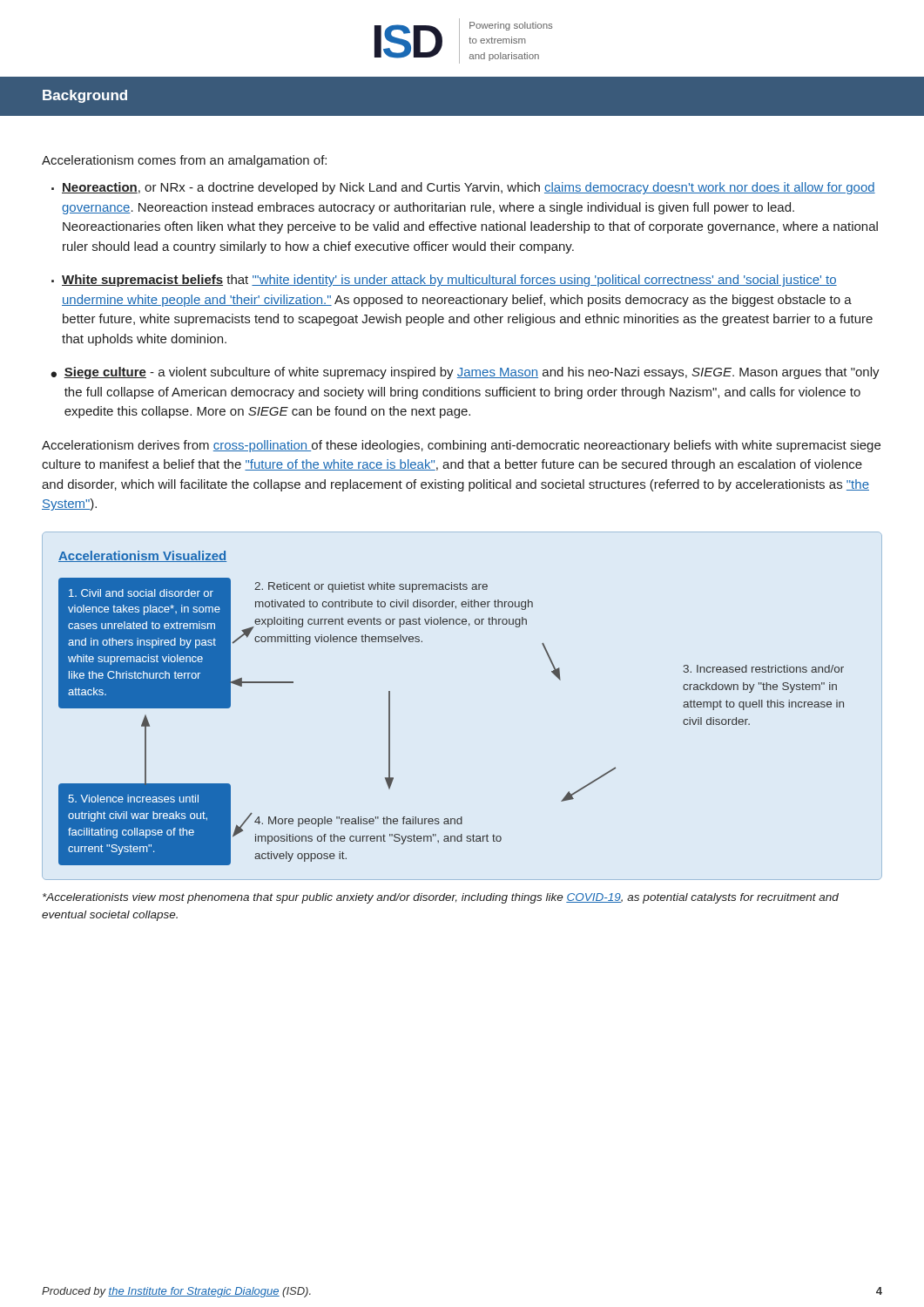Find the block on this page that starts "· Neoreaction, or NRx - a"
Screen dimensions: 1307x924
466,217
